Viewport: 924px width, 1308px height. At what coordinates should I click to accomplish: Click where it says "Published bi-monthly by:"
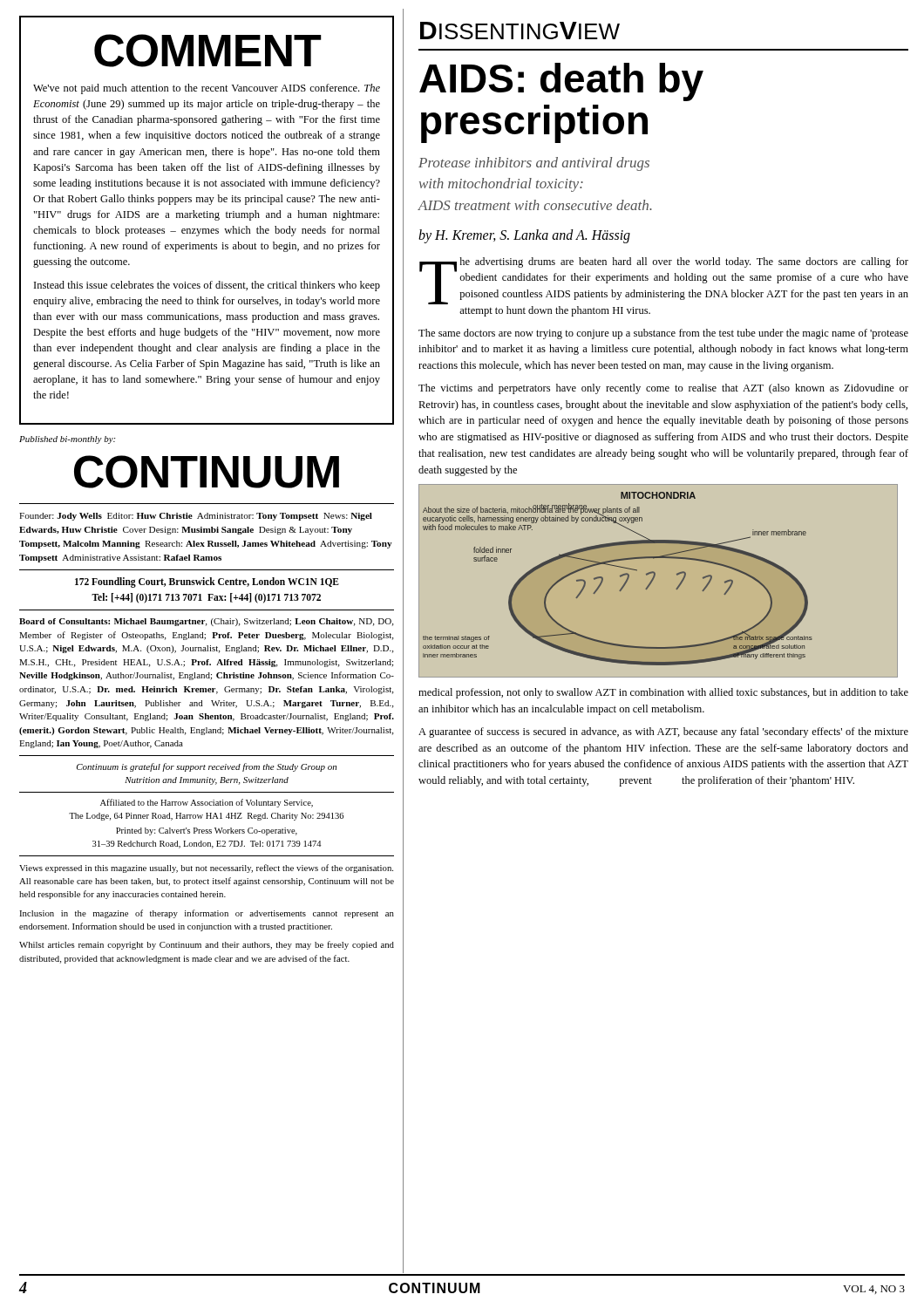pos(68,438)
